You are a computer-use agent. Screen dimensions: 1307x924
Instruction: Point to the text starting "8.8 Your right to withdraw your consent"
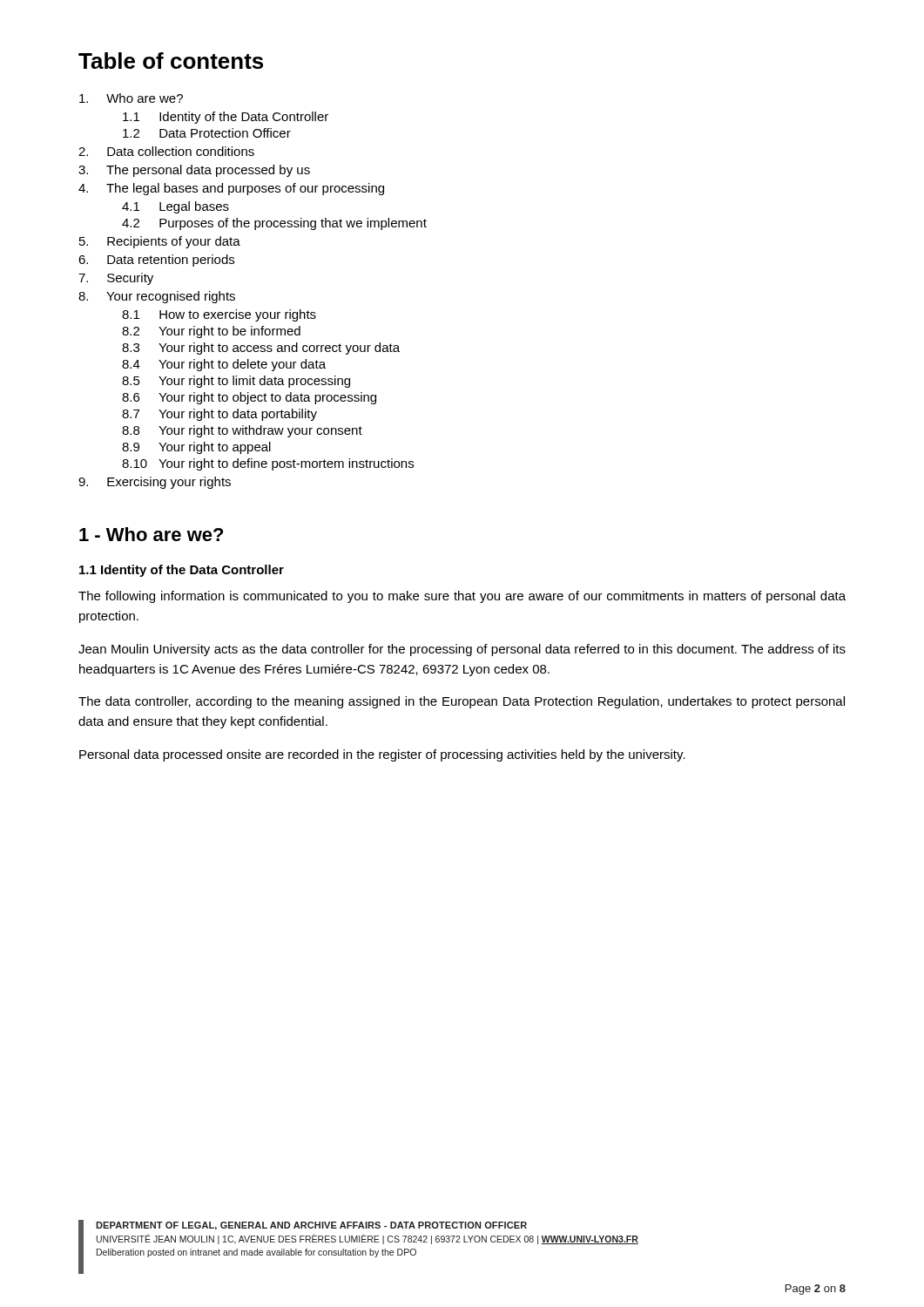[242, 430]
